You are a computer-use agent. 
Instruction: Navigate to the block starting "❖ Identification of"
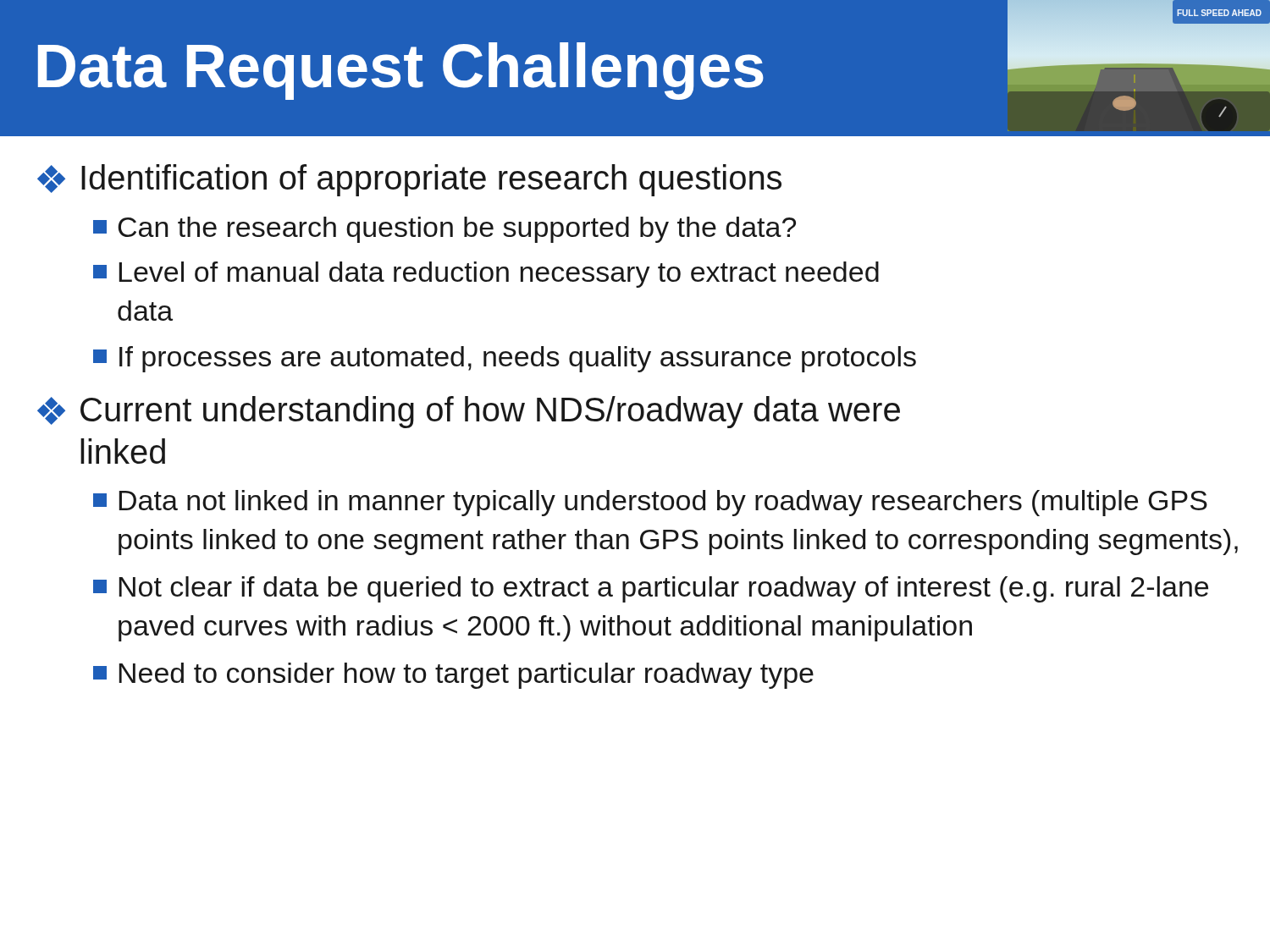click(x=639, y=179)
